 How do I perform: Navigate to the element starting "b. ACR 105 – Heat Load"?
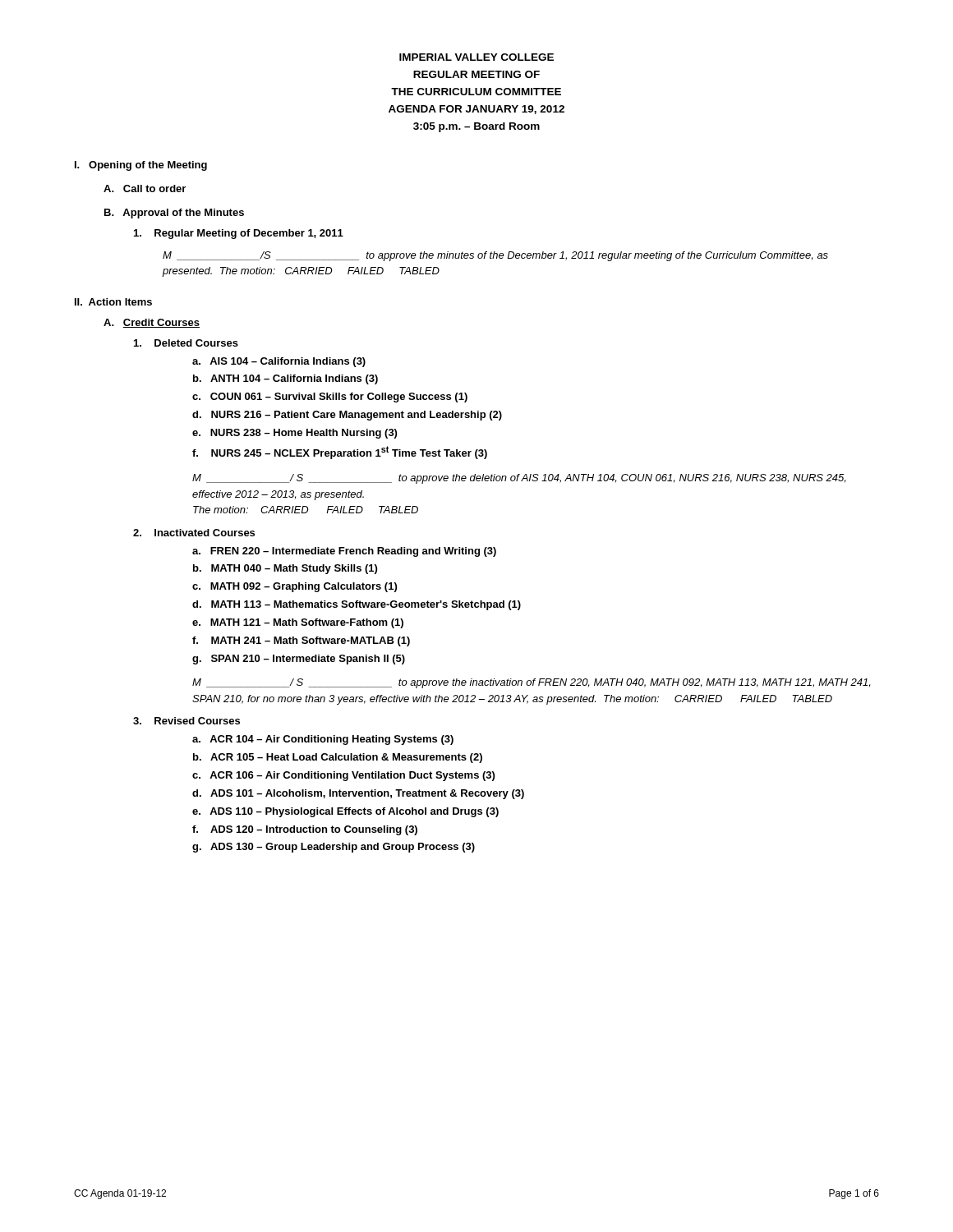pos(337,757)
